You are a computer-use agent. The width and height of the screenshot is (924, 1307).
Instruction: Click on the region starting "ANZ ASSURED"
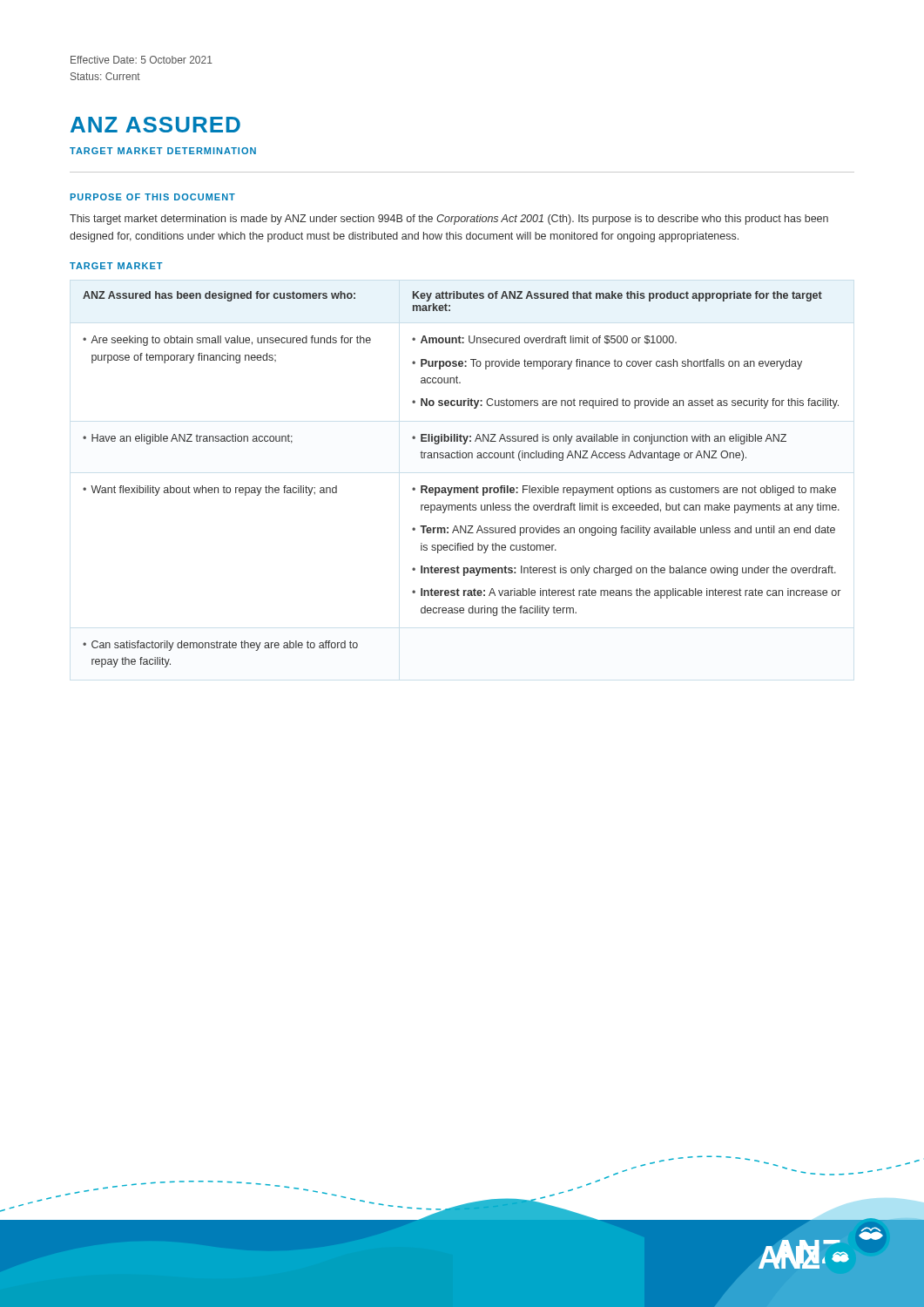click(x=156, y=125)
